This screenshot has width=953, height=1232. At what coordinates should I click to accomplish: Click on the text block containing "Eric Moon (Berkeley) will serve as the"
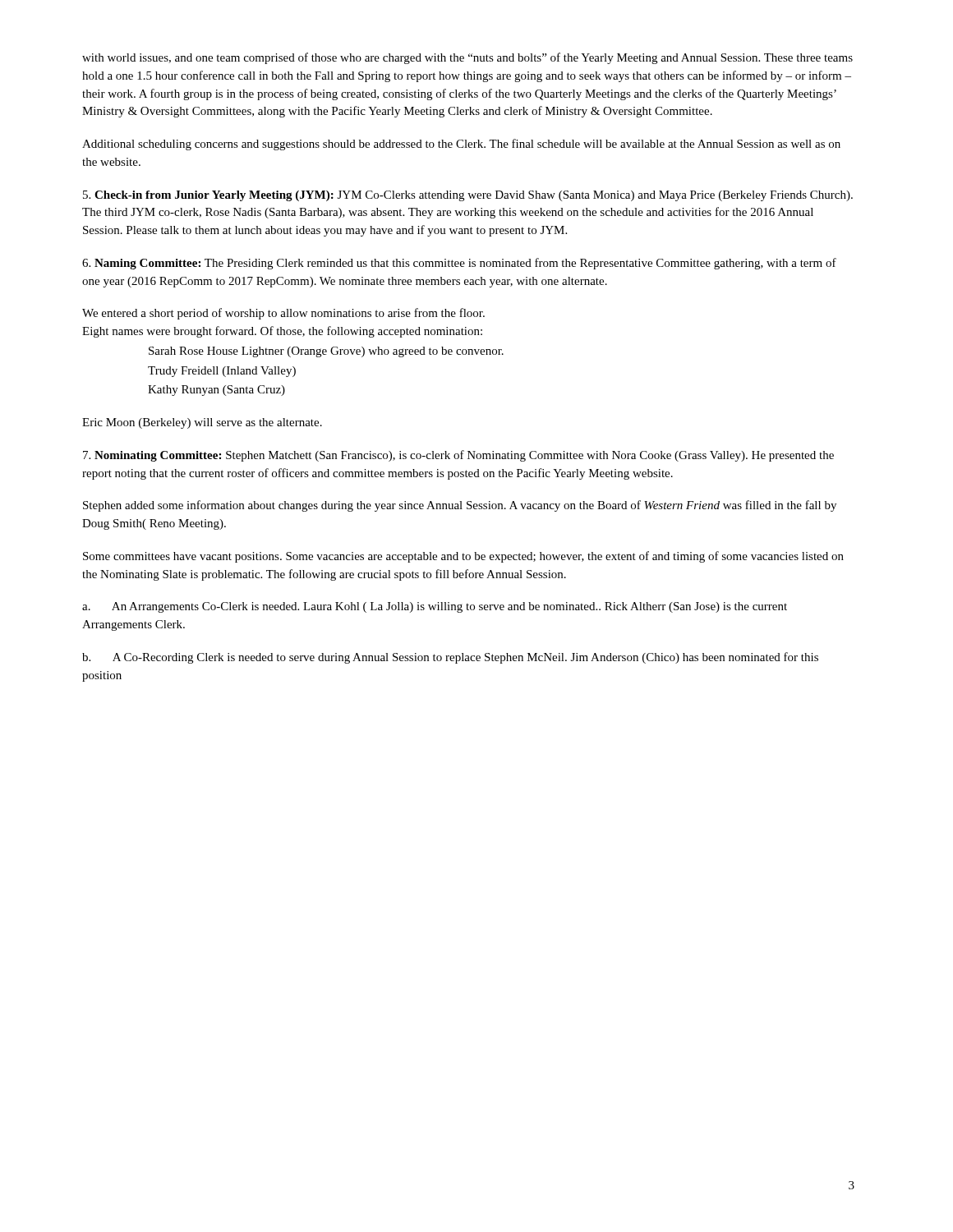coord(202,422)
